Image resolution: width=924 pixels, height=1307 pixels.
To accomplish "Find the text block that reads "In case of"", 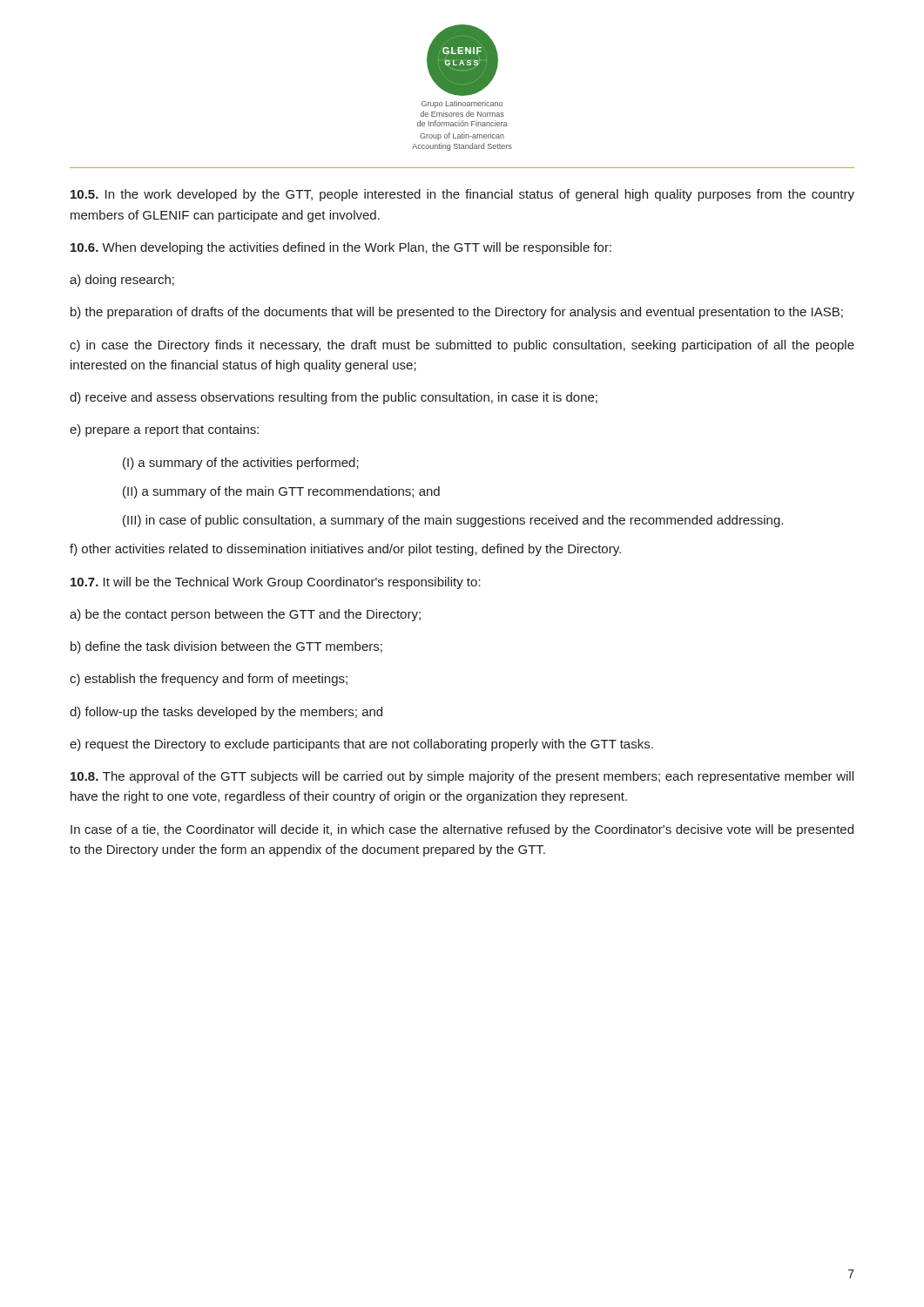I will click(462, 839).
